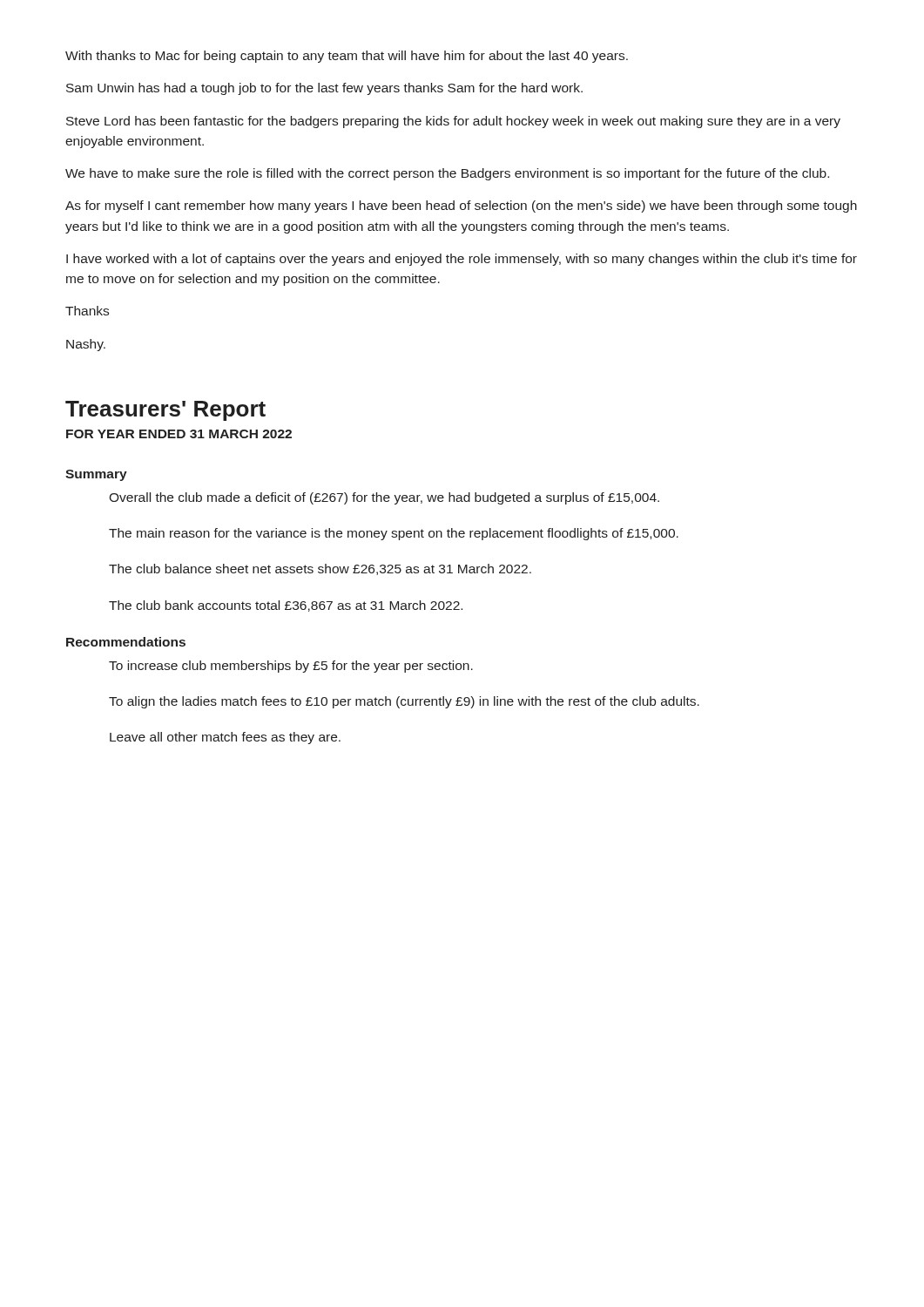Where does it say "FOR YEAR ENDED 31 MARCH 2022"?
924x1307 pixels.
(x=179, y=433)
